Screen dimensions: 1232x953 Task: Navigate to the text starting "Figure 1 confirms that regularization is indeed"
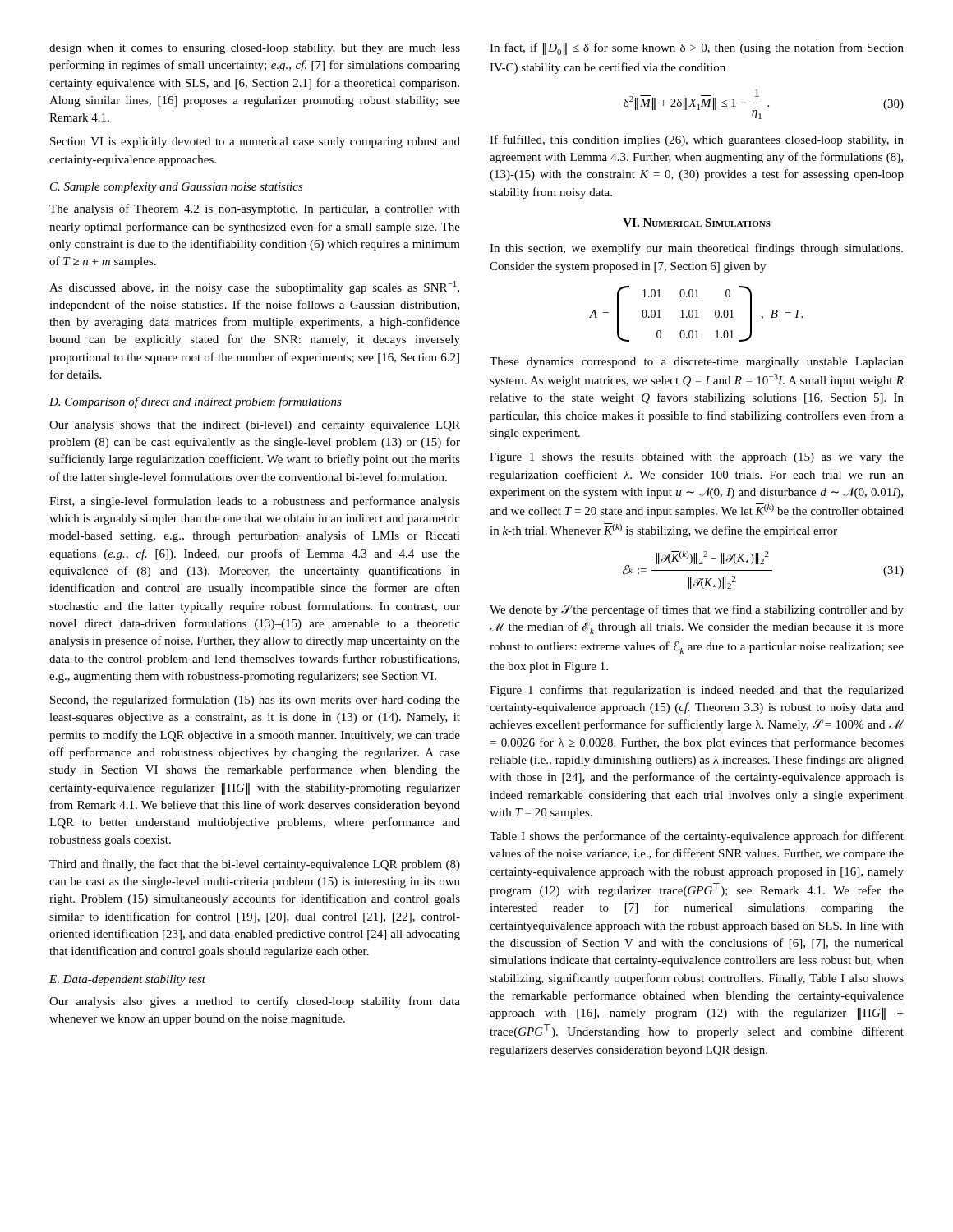coord(697,751)
